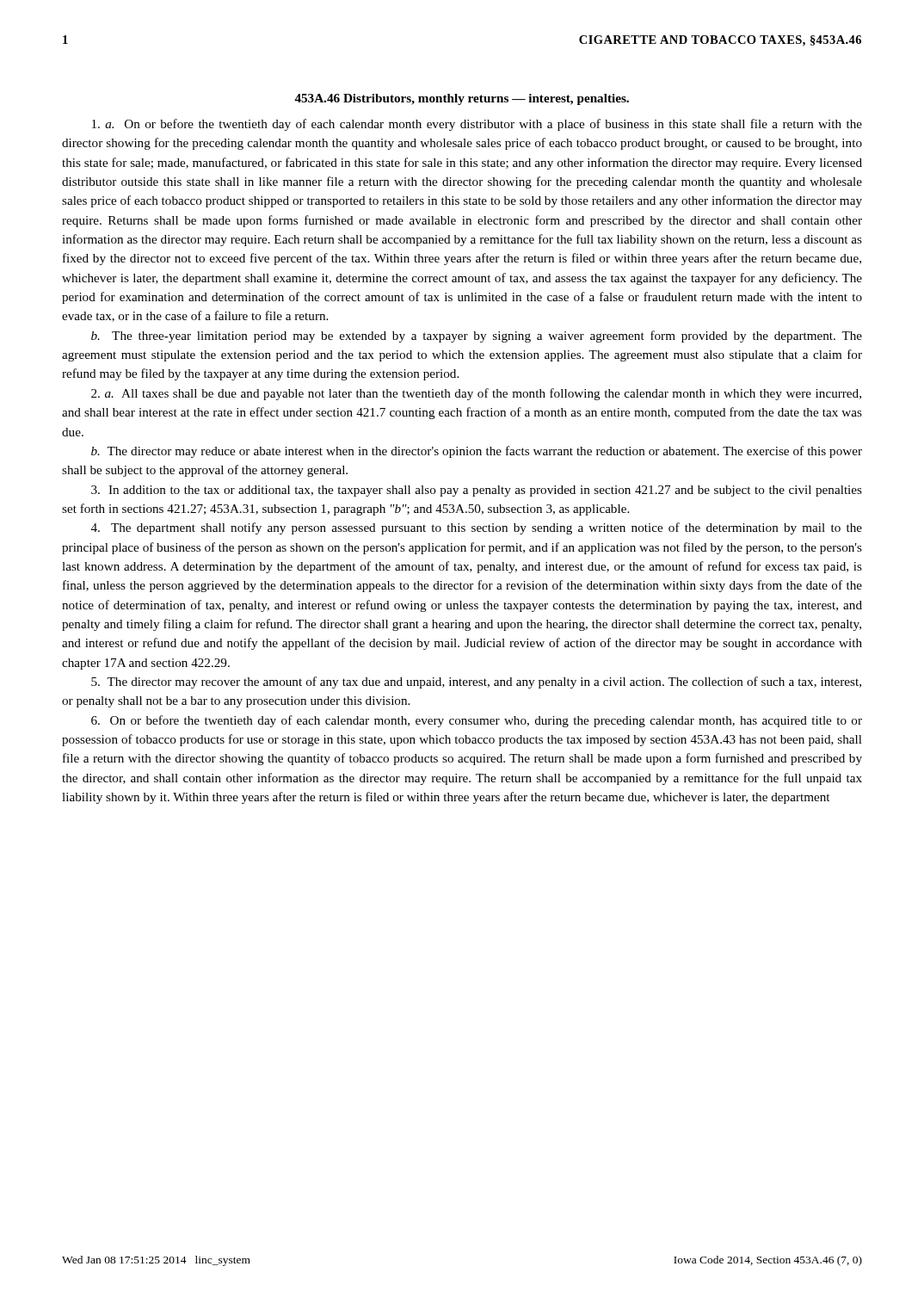Select the text block with the text "The director may recover the"
The height and width of the screenshot is (1291, 924).
pyautogui.click(x=462, y=691)
